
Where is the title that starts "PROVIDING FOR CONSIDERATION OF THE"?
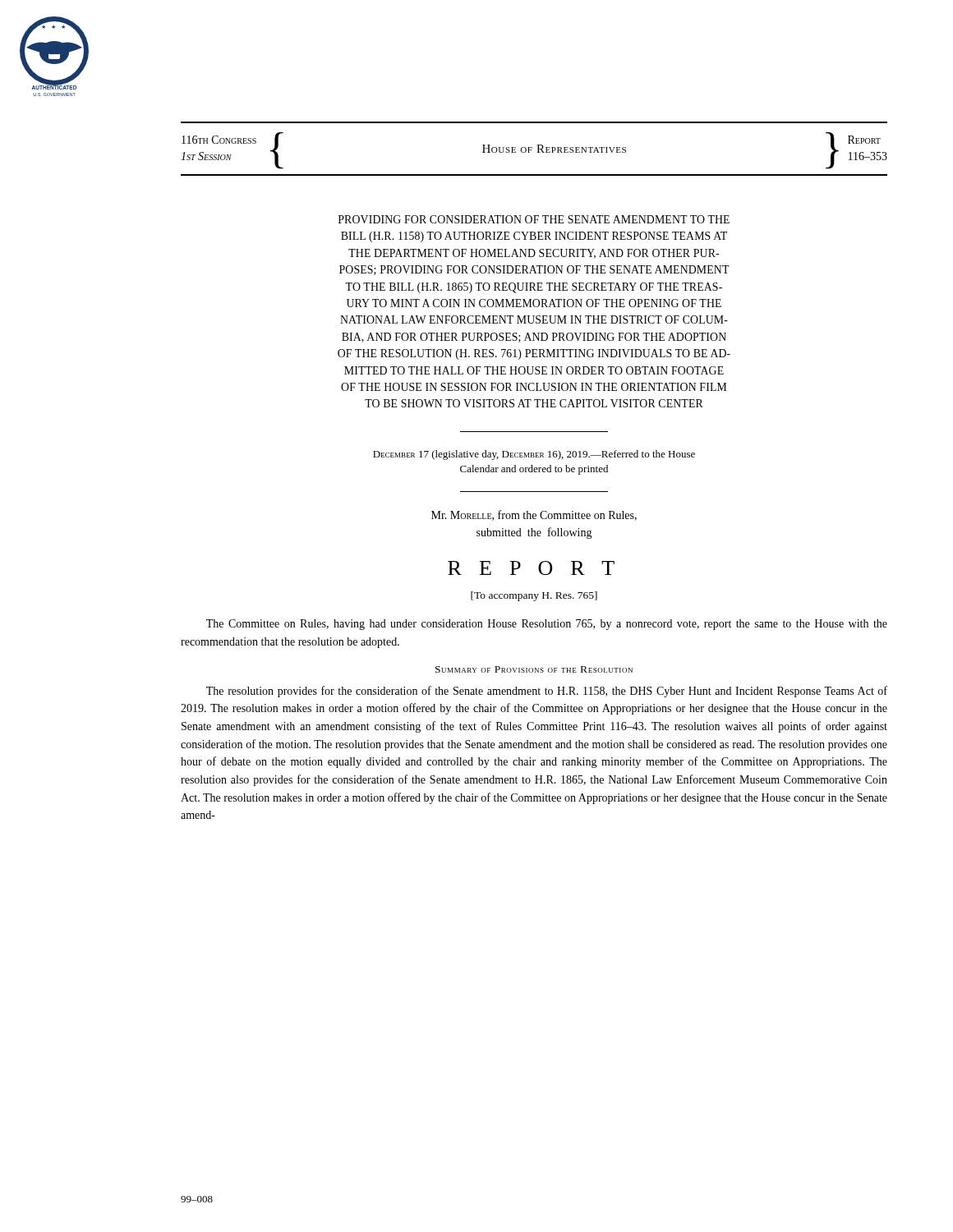[534, 312]
